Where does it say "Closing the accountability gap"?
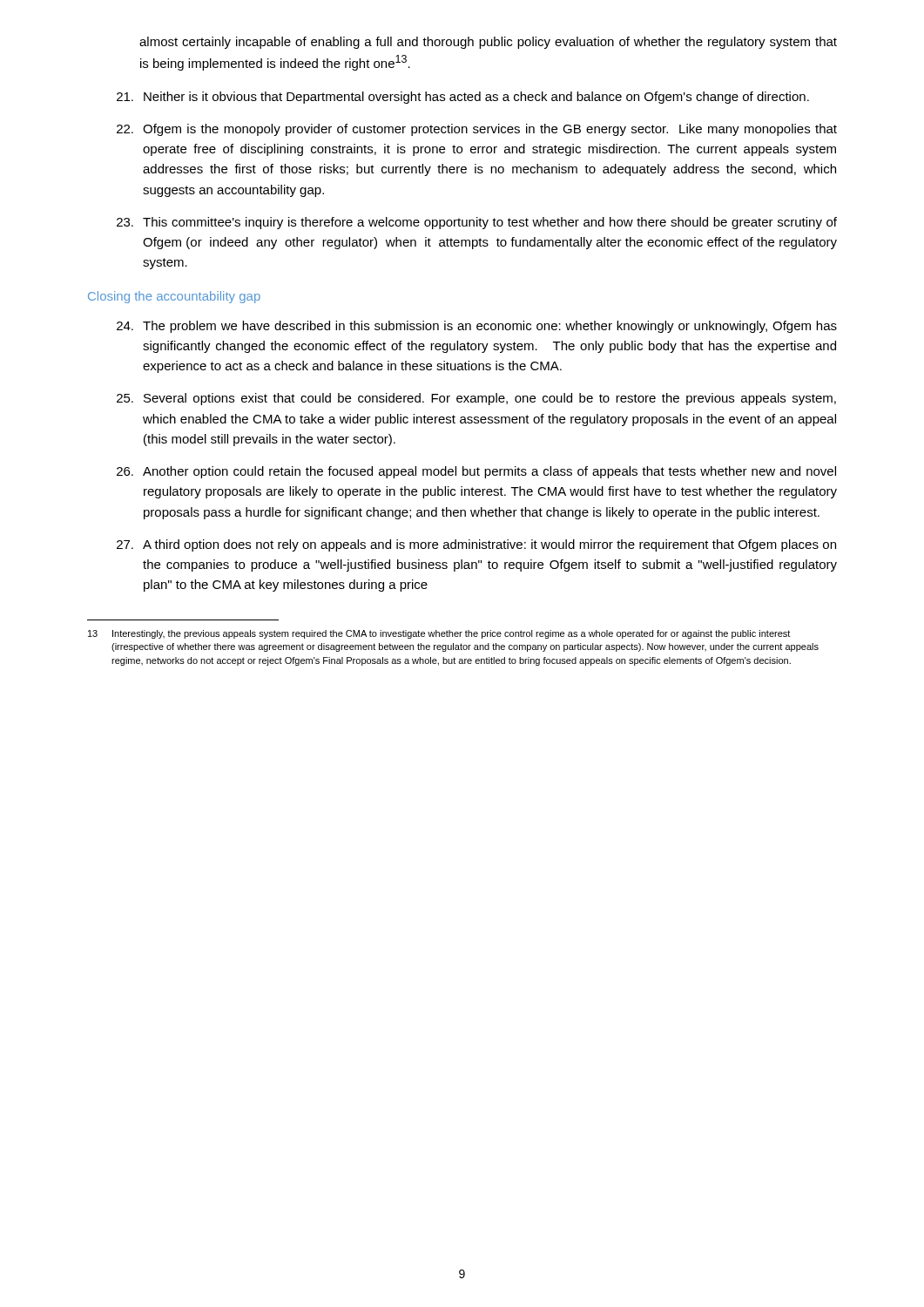Image resolution: width=924 pixels, height=1307 pixels. pyautogui.click(x=174, y=295)
